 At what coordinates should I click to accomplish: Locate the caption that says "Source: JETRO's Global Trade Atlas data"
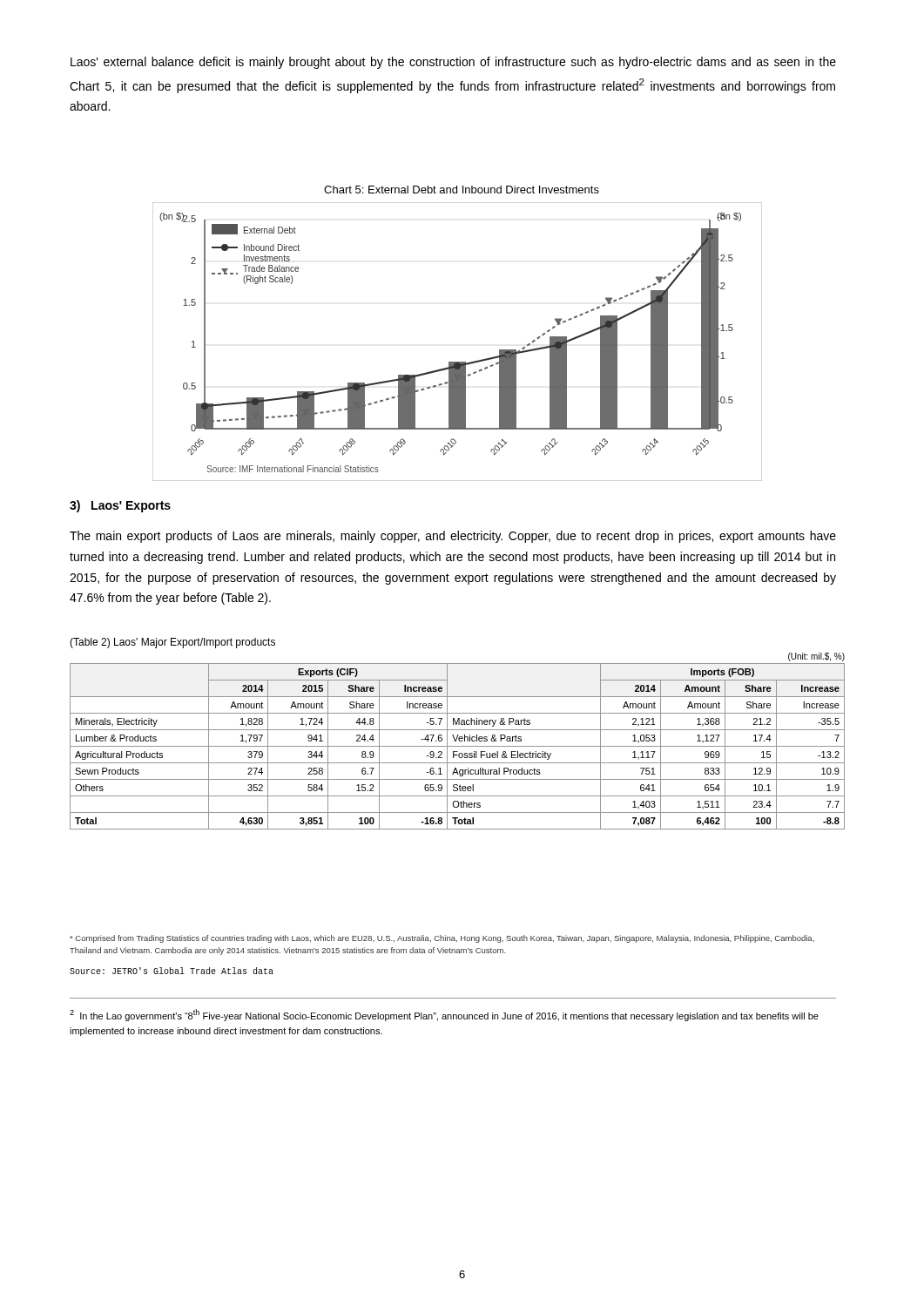click(172, 972)
